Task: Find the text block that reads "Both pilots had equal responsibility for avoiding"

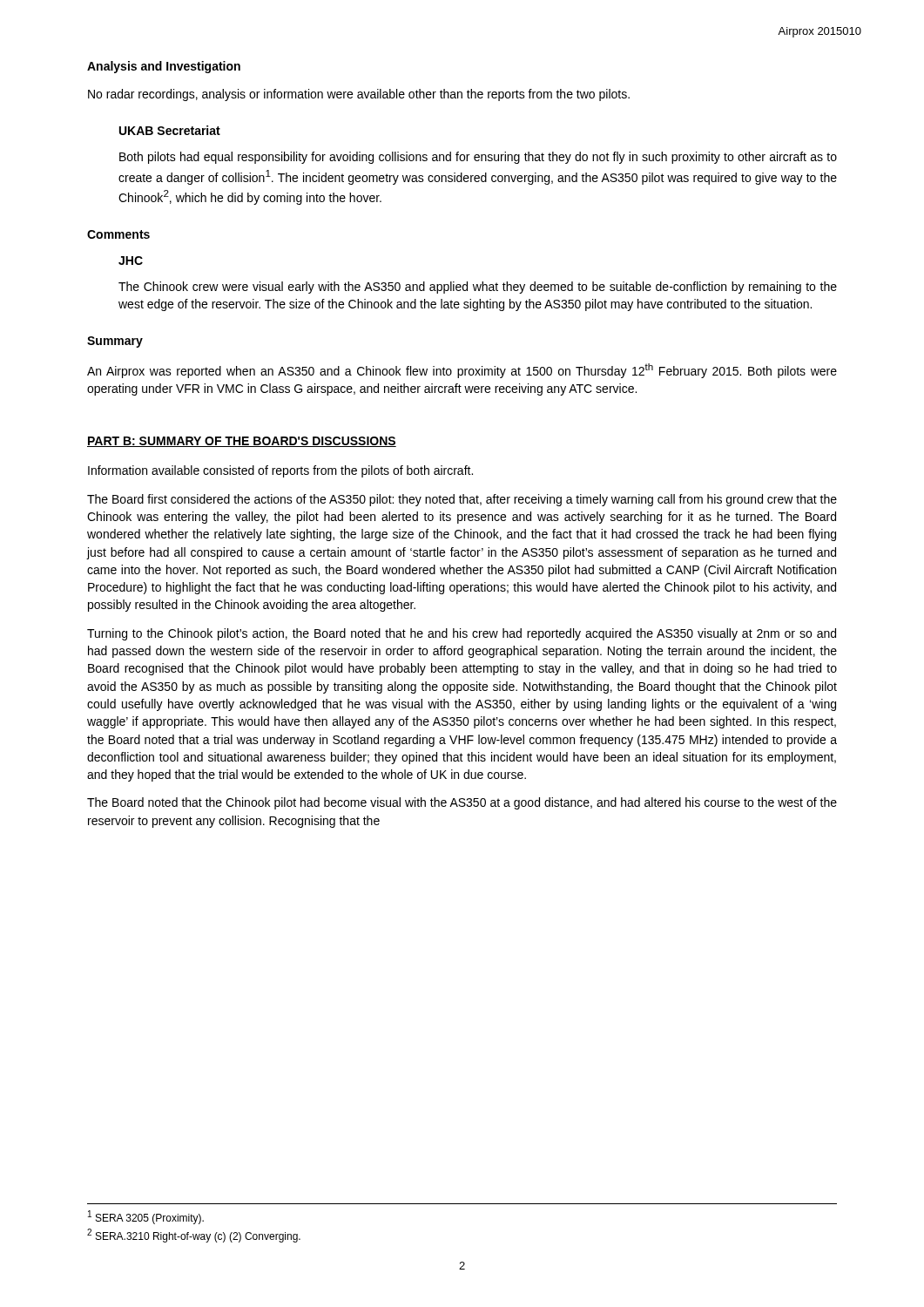Action: tap(478, 177)
